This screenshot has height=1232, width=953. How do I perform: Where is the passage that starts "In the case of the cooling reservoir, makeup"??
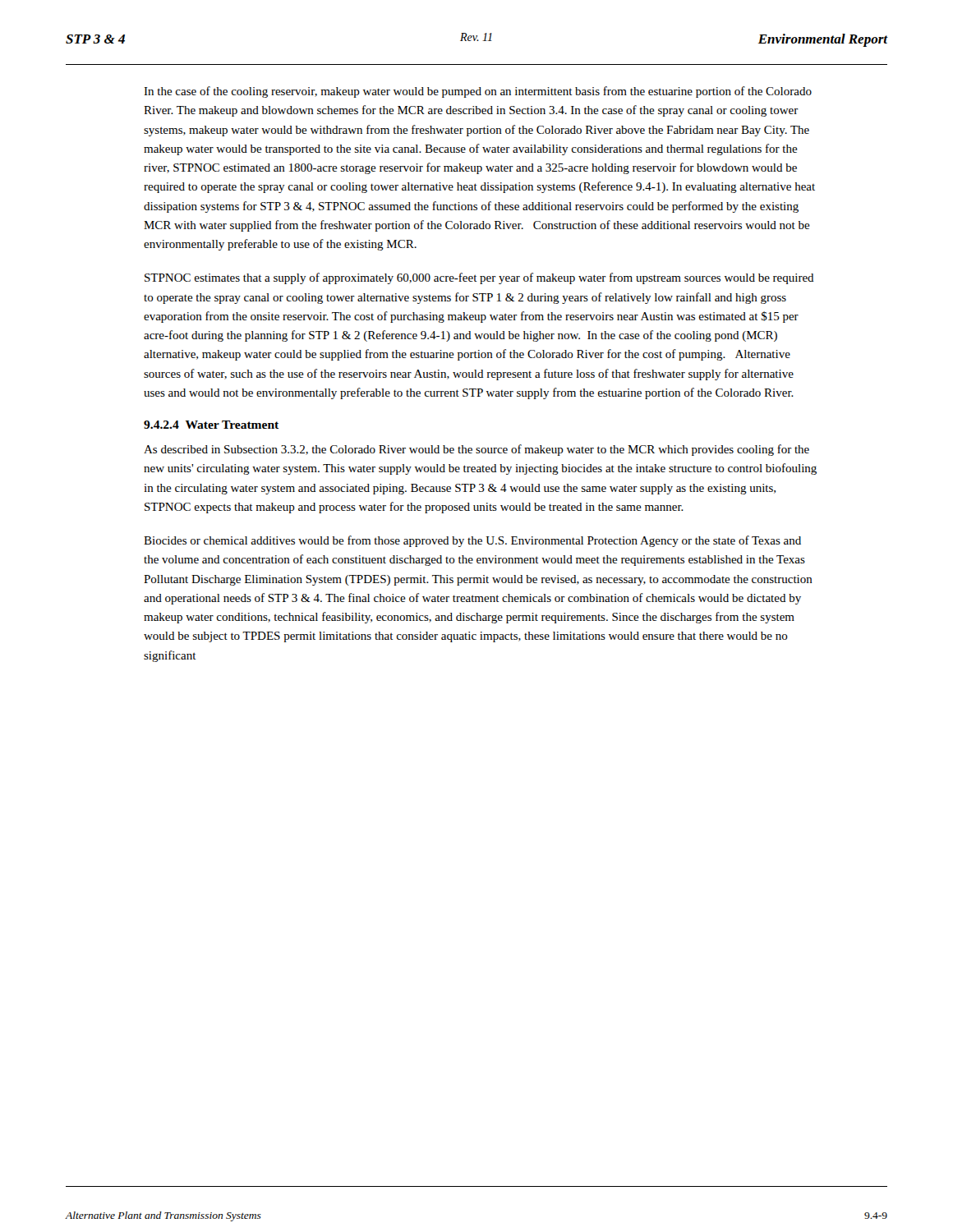click(479, 168)
